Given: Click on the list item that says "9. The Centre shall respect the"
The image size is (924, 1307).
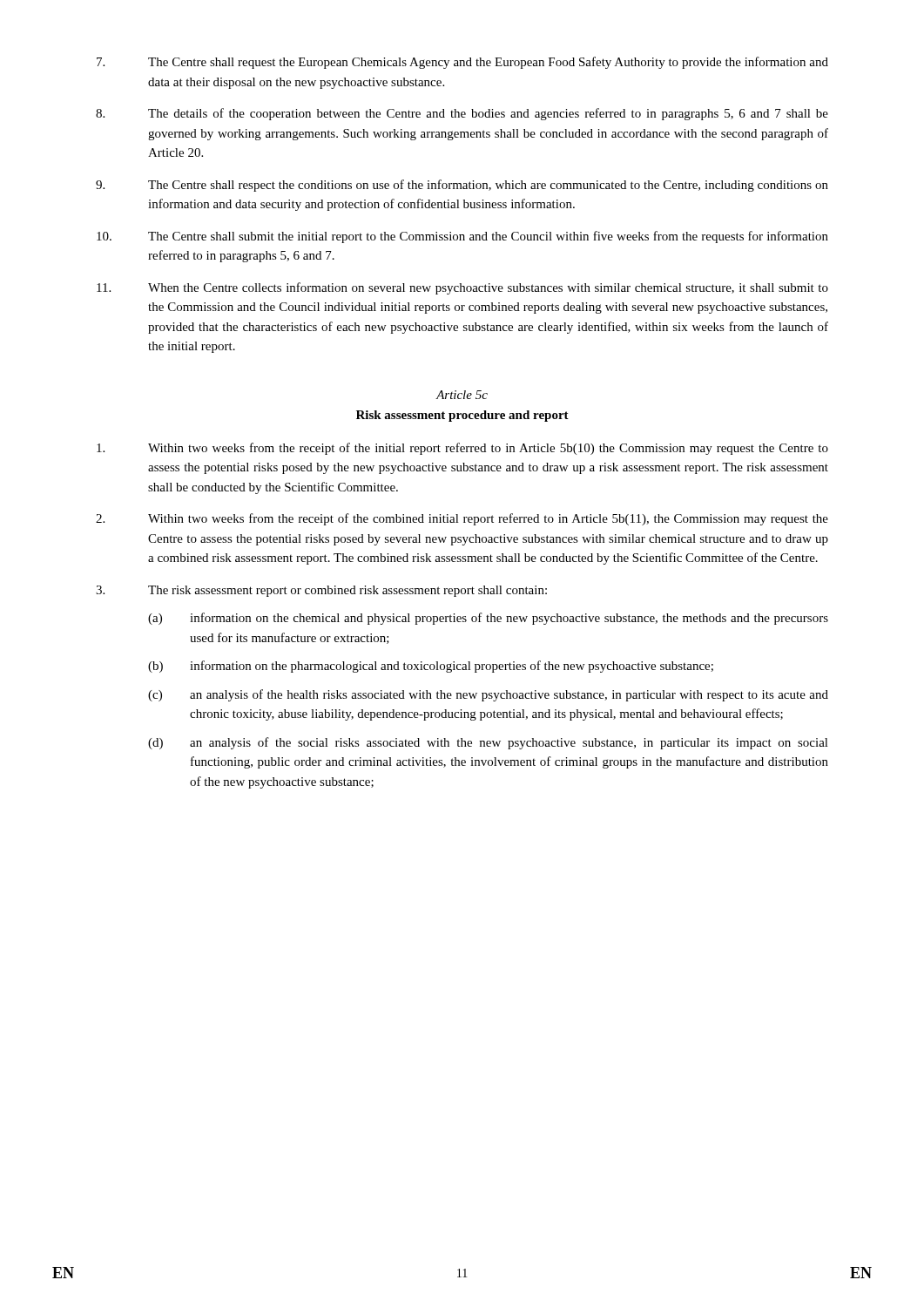Looking at the screenshot, I should click(x=462, y=194).
